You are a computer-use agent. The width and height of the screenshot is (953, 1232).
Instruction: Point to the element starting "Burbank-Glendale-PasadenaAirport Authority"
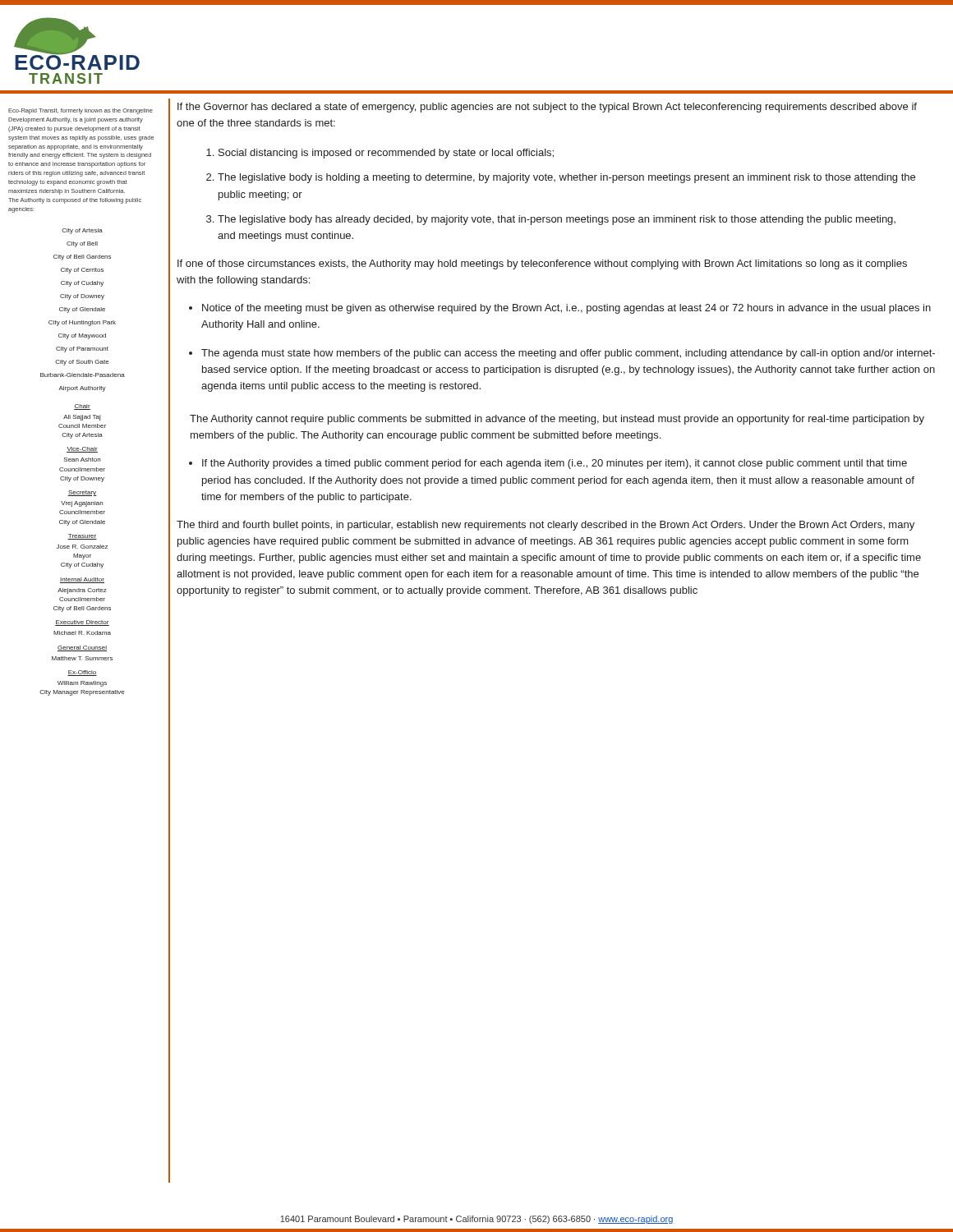(x=82, y=381)
